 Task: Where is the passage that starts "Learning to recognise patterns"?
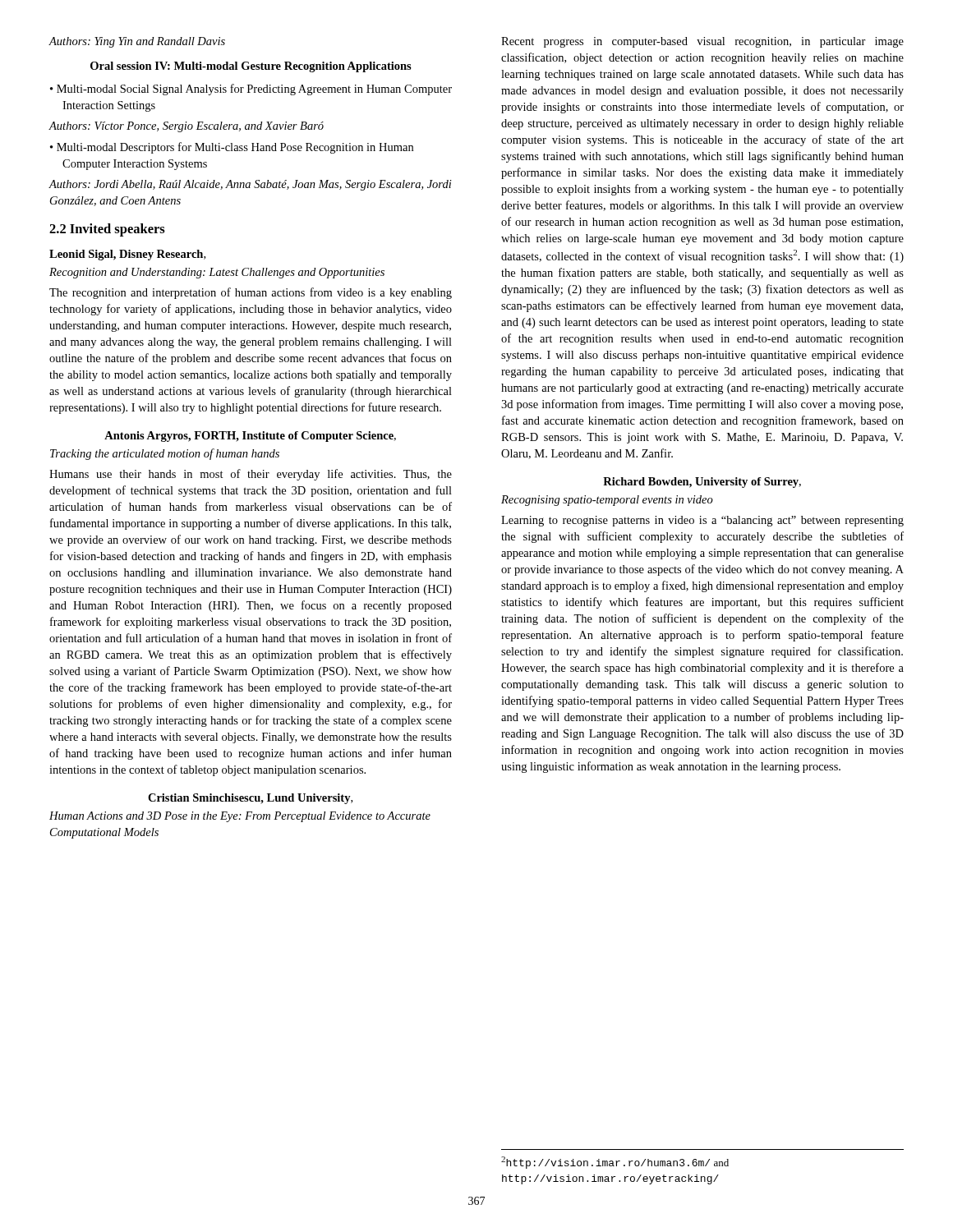(702, 643)
